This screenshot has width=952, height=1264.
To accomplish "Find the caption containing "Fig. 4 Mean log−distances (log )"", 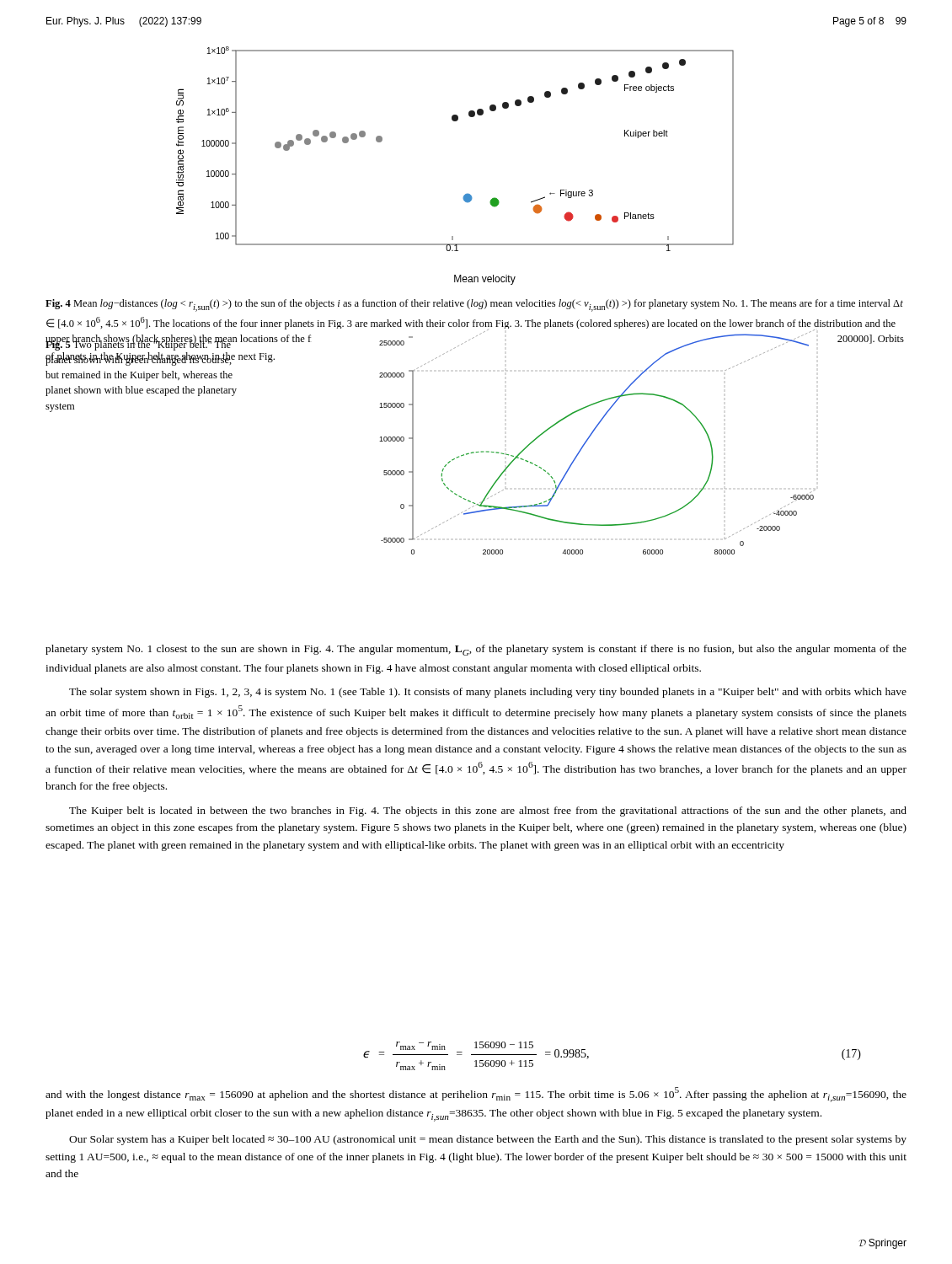I will tap(475, 330).
